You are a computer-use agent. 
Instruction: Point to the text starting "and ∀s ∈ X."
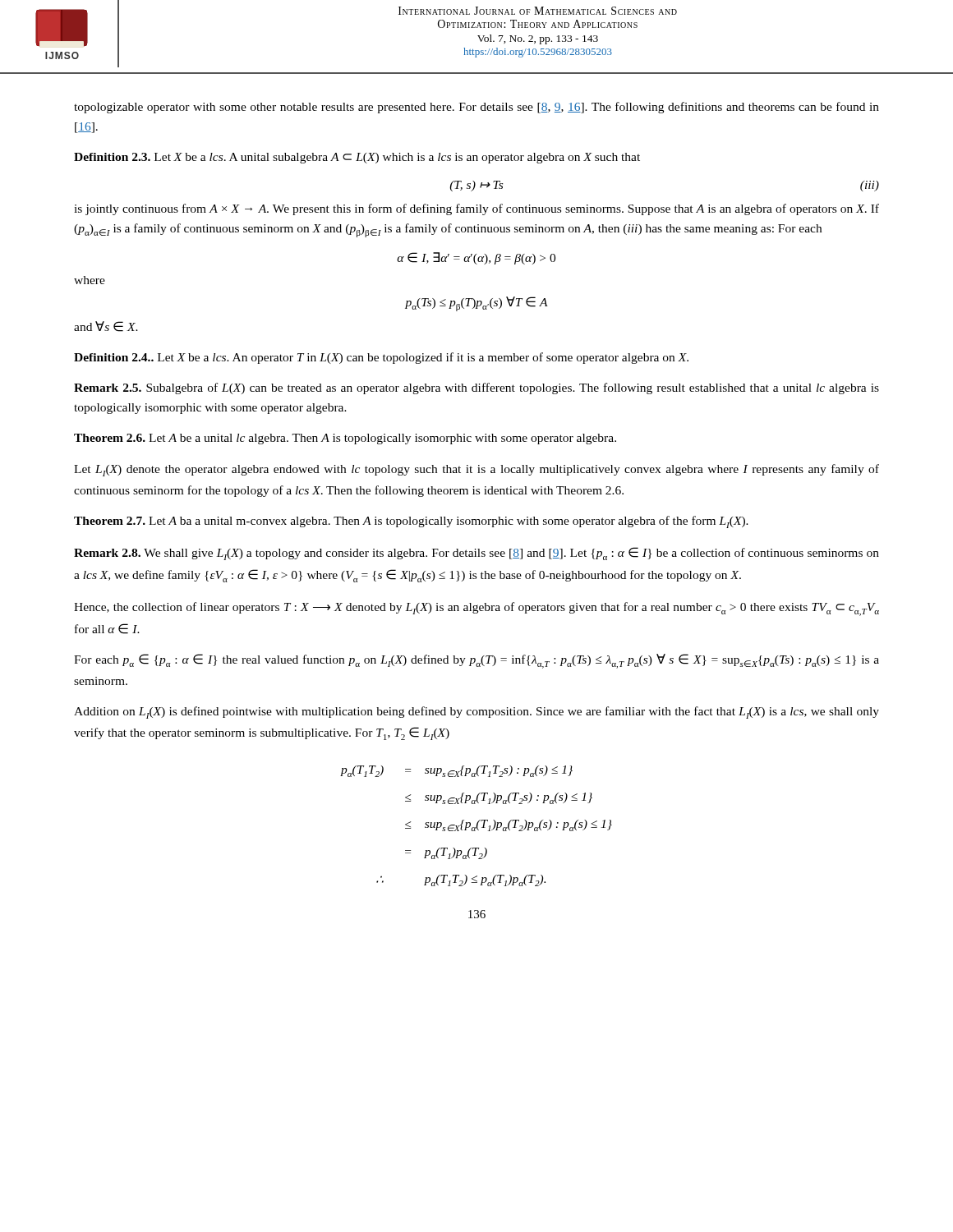pos(106,326)
